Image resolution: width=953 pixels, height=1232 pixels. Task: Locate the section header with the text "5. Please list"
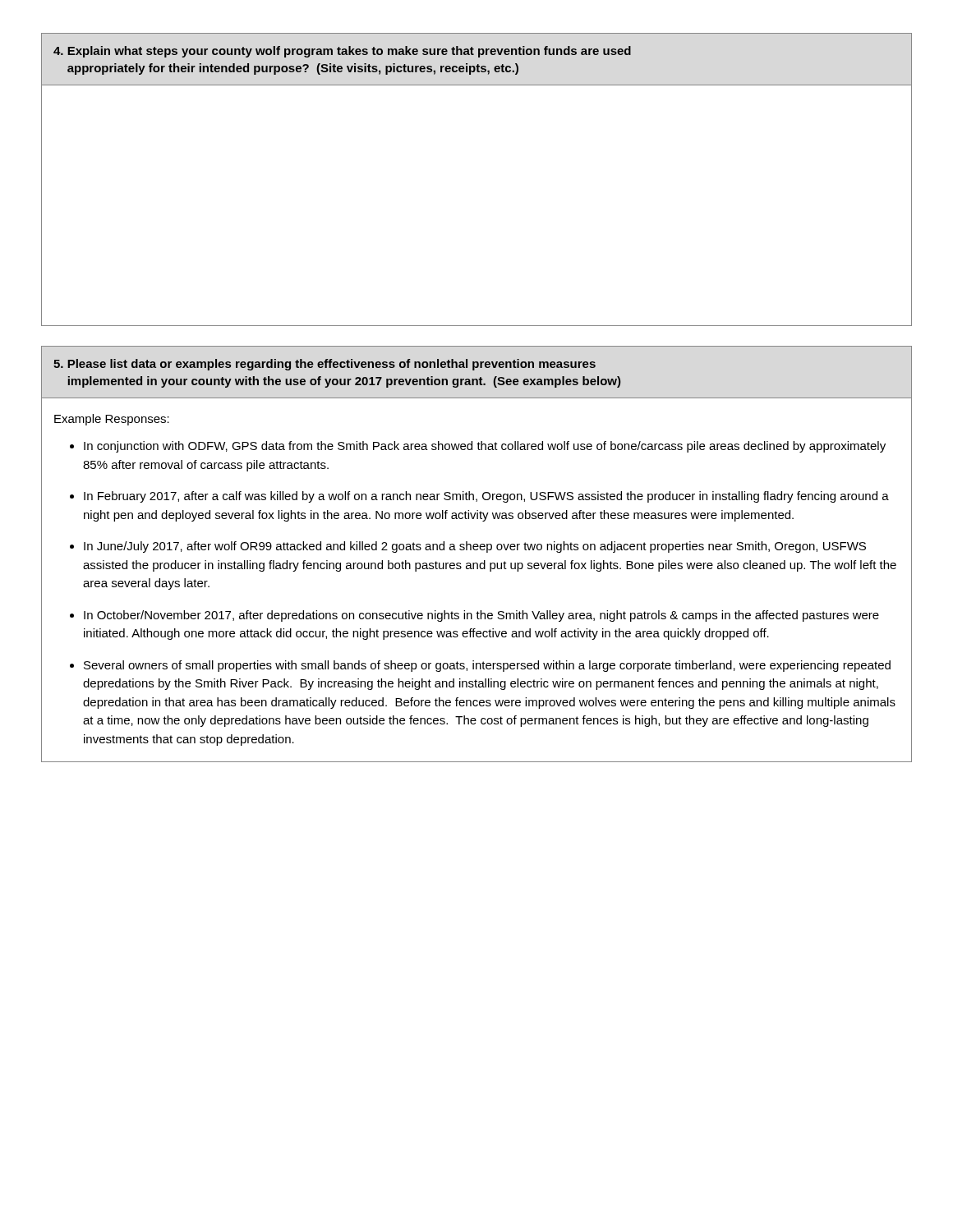(x=337, y=372)
